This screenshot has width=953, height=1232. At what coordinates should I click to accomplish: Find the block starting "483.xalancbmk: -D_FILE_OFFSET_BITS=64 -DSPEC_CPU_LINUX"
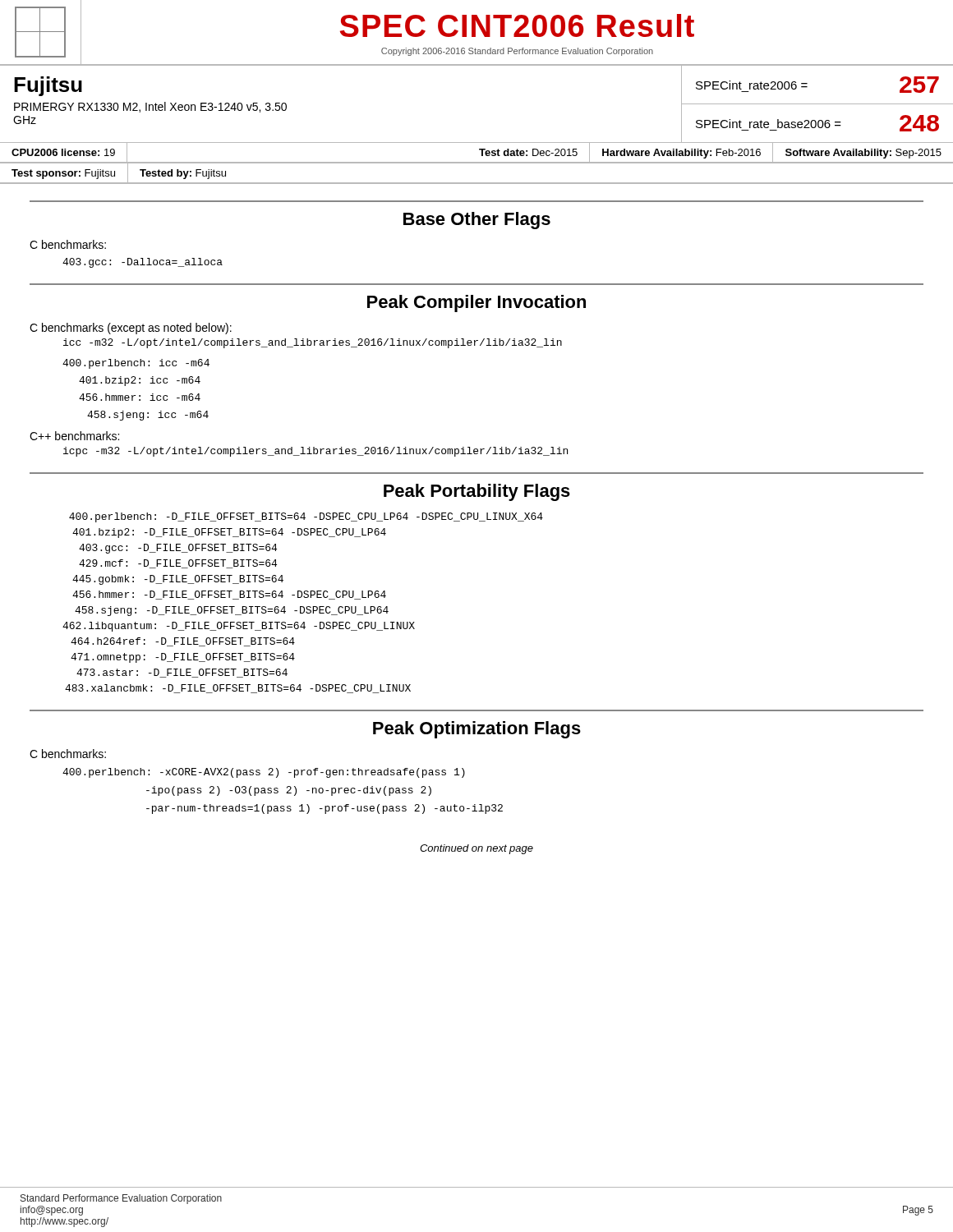[238, 689]
